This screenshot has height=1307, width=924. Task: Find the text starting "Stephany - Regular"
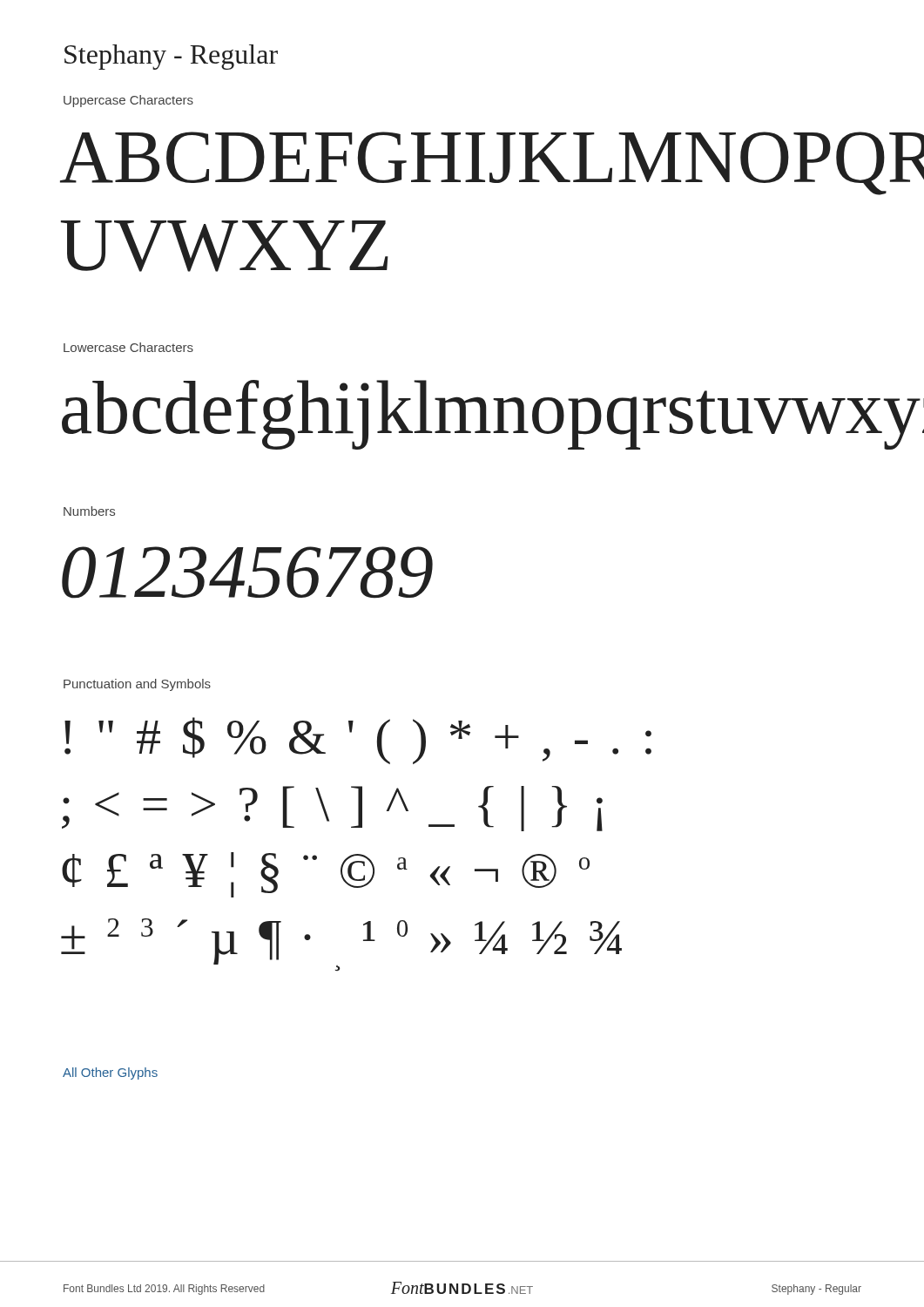tap(170, 54)
